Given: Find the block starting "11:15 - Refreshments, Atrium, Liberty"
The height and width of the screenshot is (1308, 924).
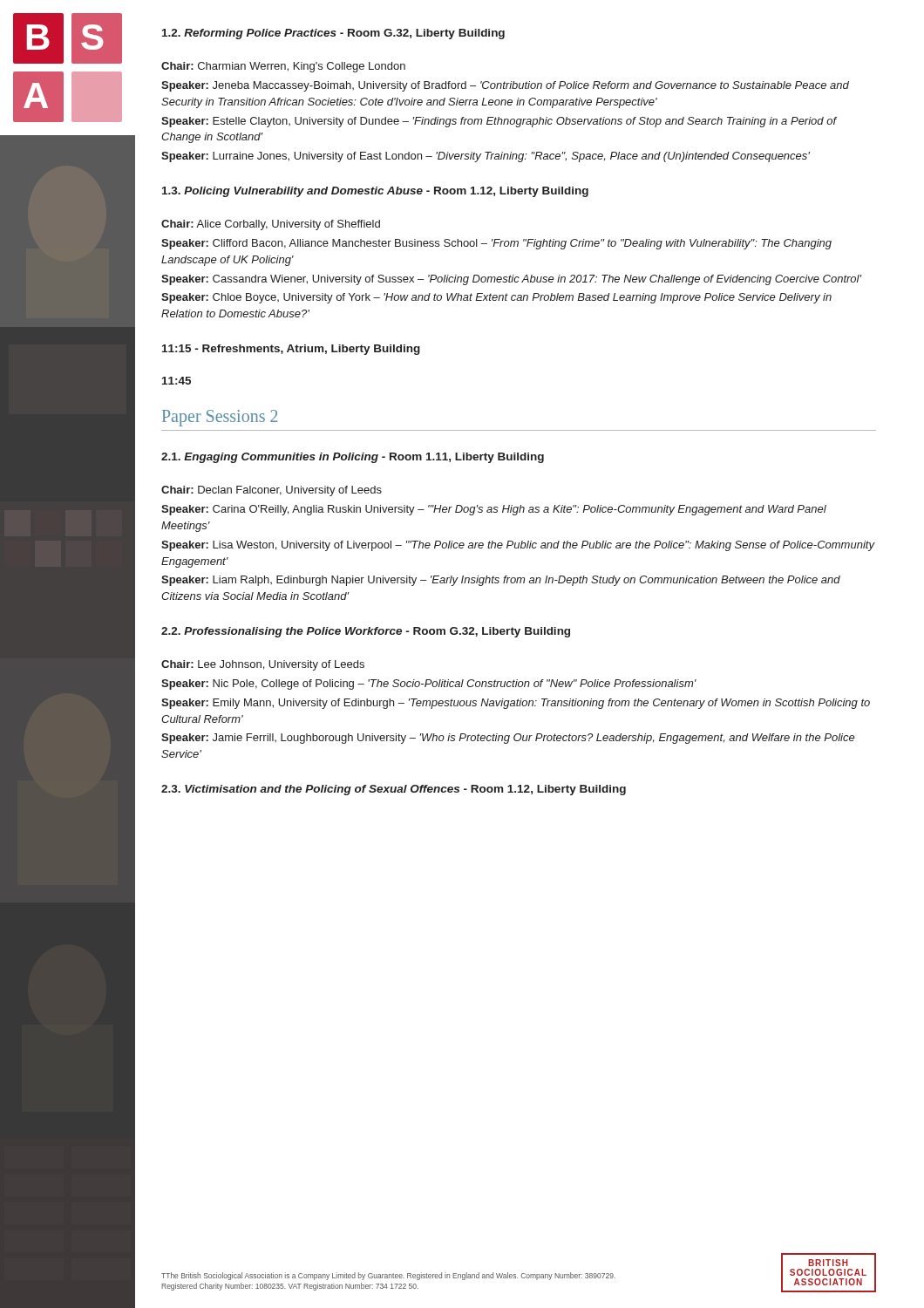Looking at the screenshot, I should pos(291,350).
